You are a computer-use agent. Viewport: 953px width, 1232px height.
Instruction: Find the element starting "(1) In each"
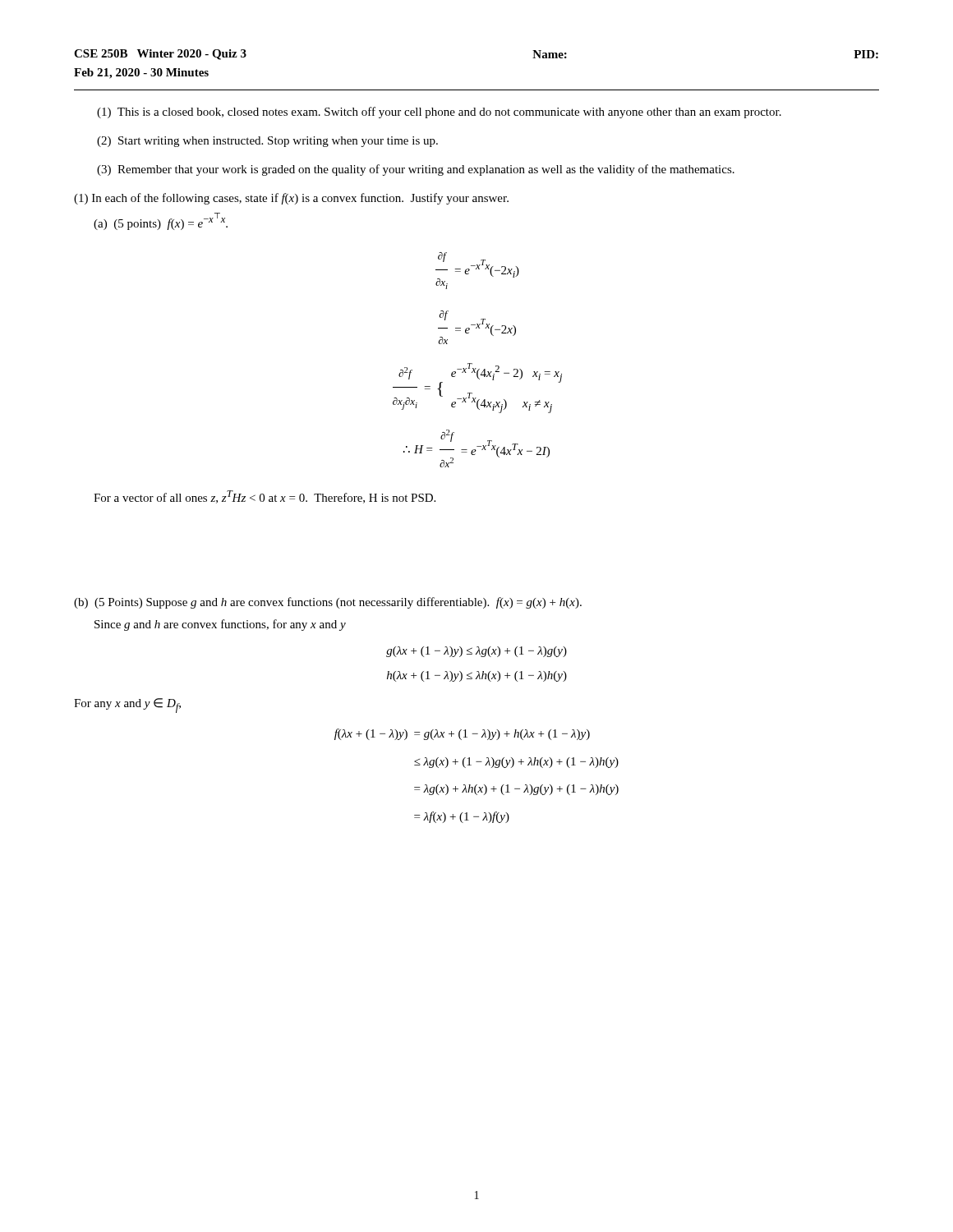(x=292, y=198)
